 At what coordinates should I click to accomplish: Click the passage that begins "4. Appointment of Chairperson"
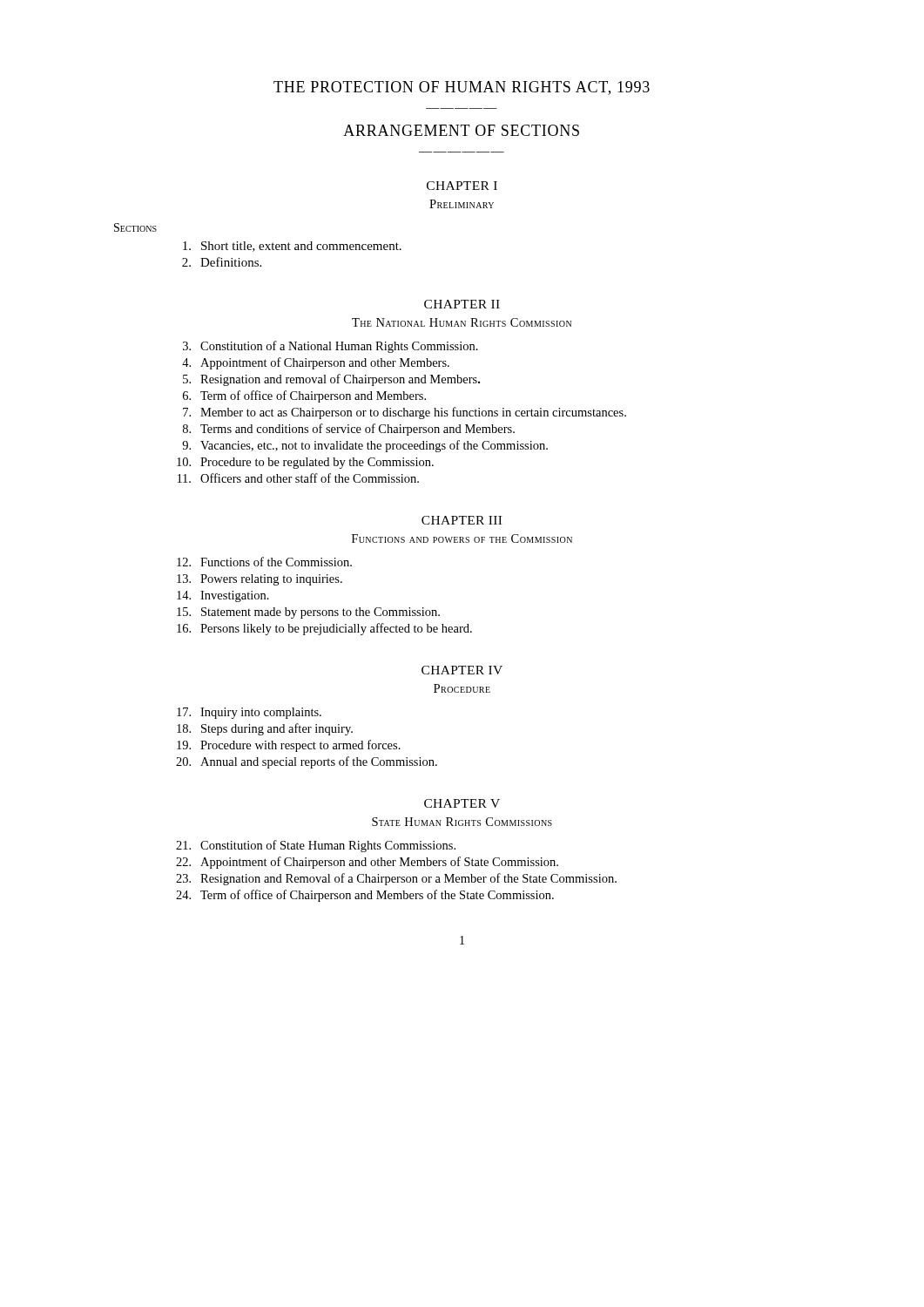(x=308, y=363)
